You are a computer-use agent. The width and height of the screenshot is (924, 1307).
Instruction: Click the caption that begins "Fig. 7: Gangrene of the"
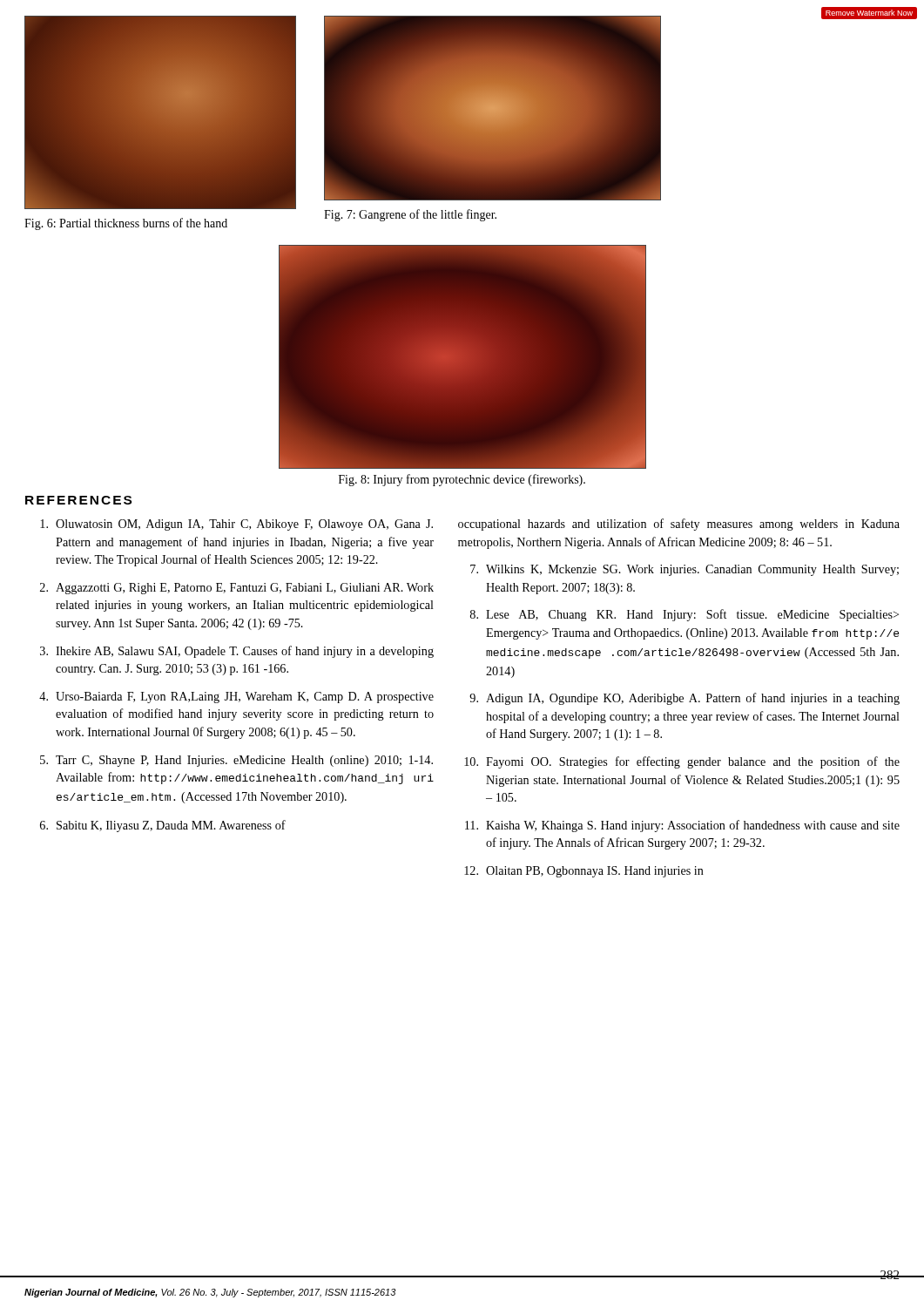point(411,215)
